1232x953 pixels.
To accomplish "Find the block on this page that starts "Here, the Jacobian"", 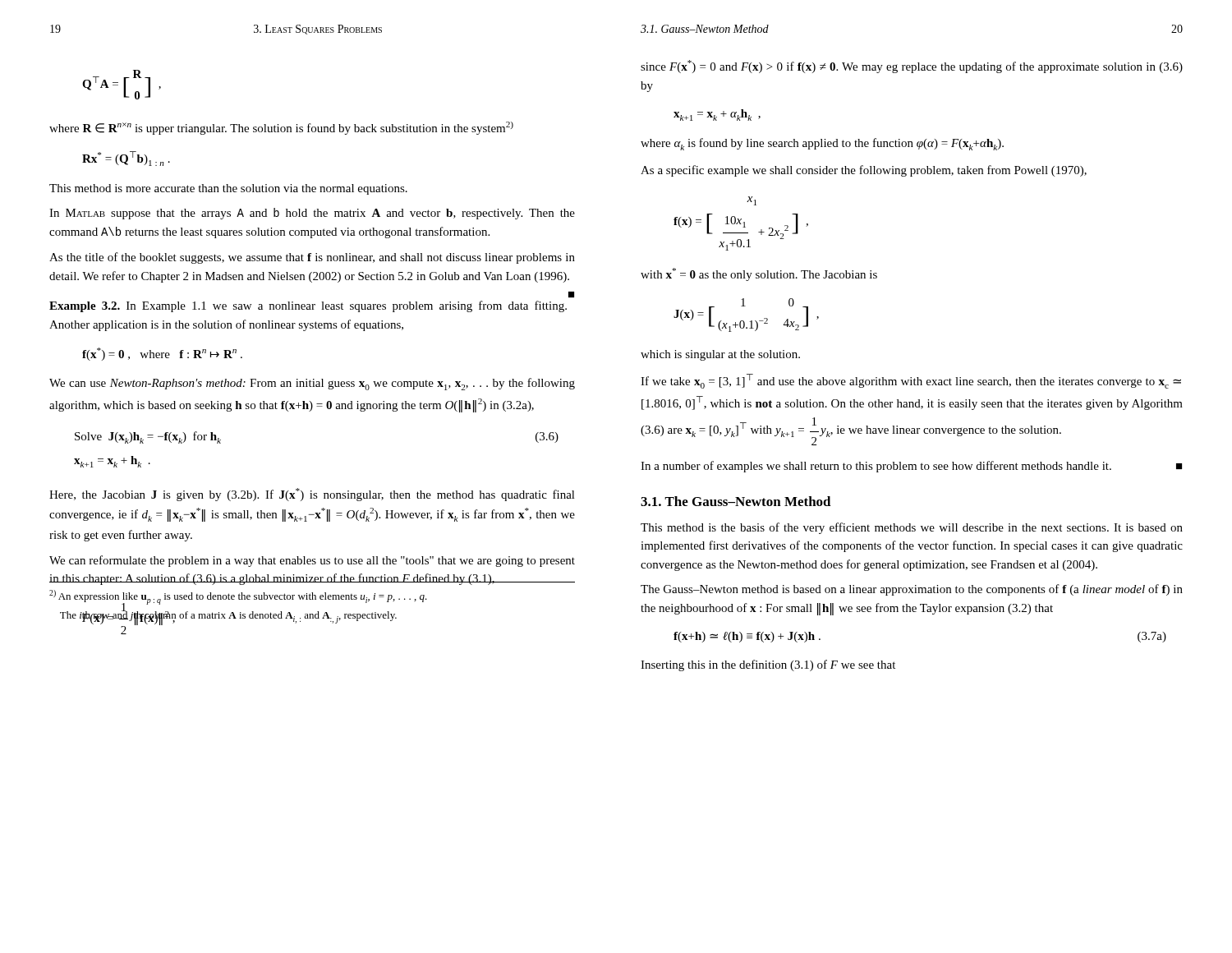I will click(312, 514).
